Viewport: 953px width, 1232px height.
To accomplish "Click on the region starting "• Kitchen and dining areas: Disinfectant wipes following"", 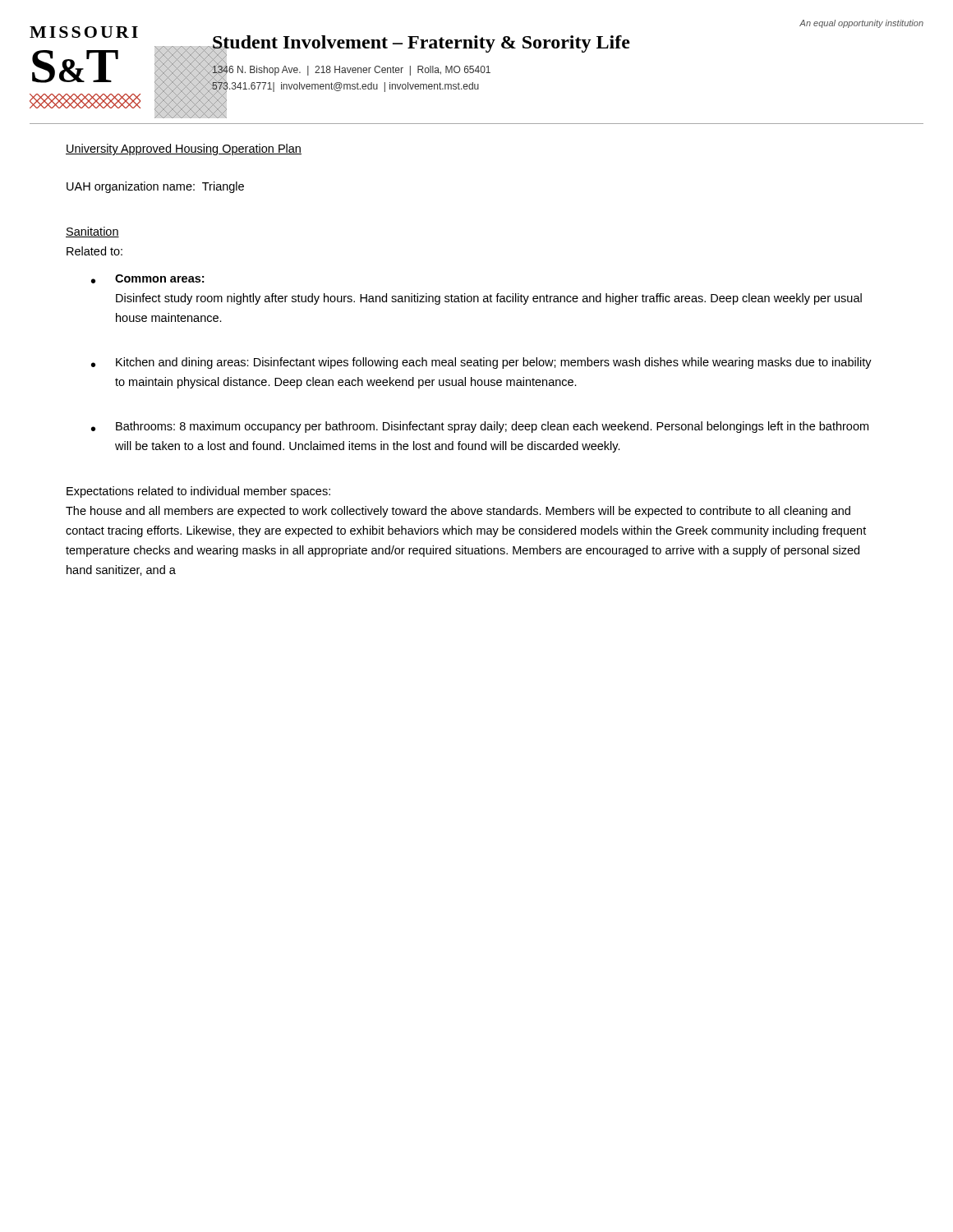I will tap(487, 373).
